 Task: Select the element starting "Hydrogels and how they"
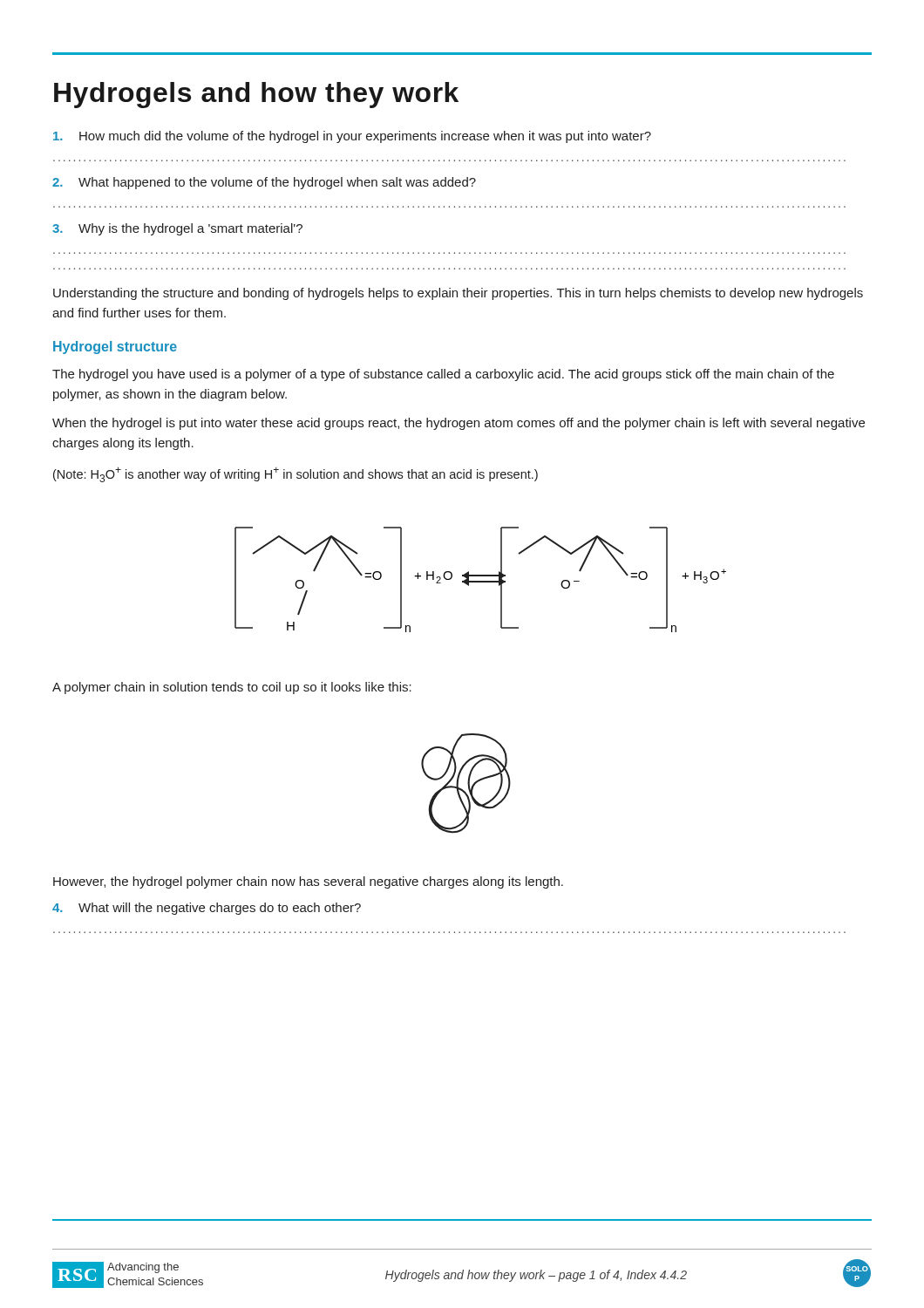pos(462,93)
